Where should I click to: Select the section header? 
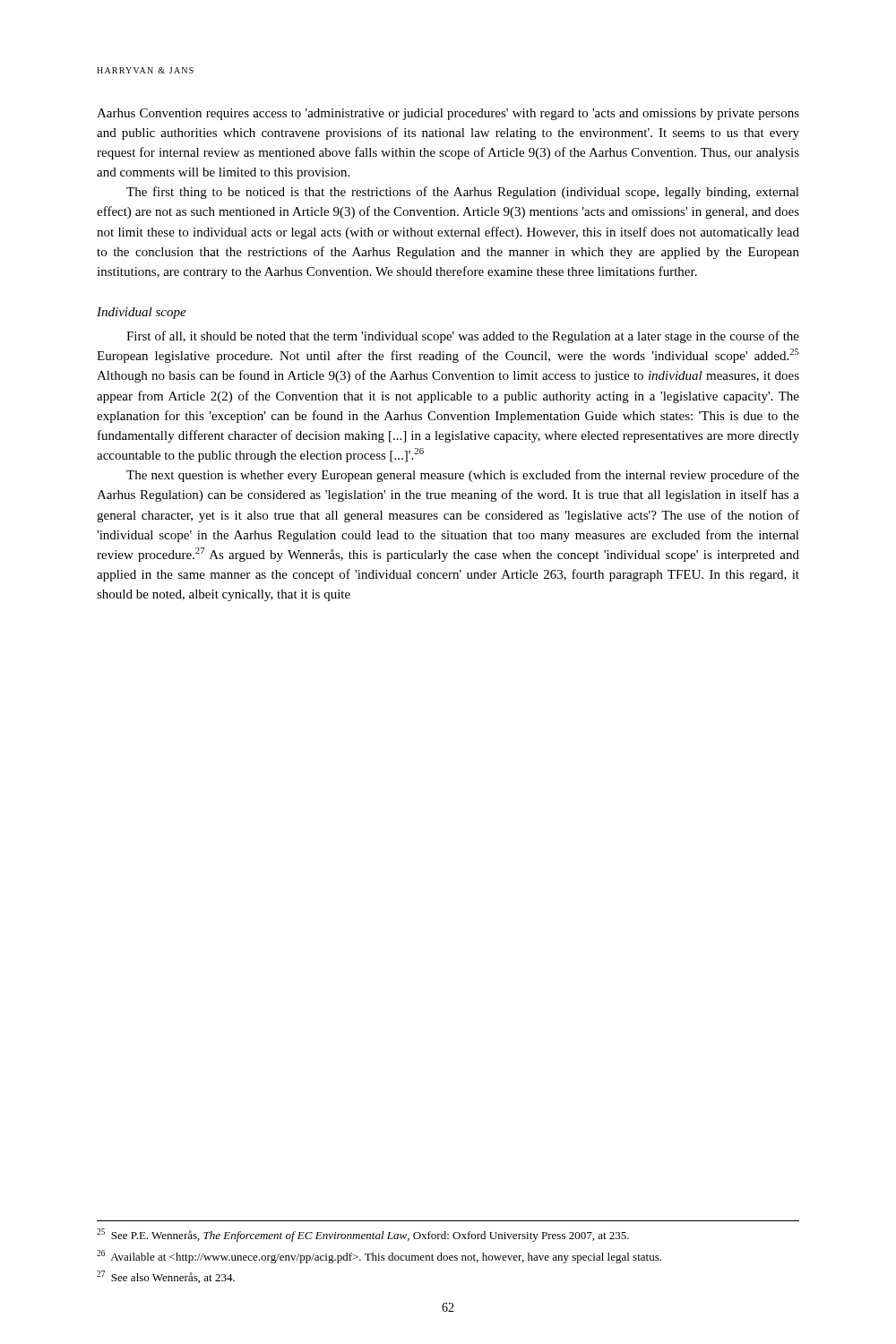141,312
